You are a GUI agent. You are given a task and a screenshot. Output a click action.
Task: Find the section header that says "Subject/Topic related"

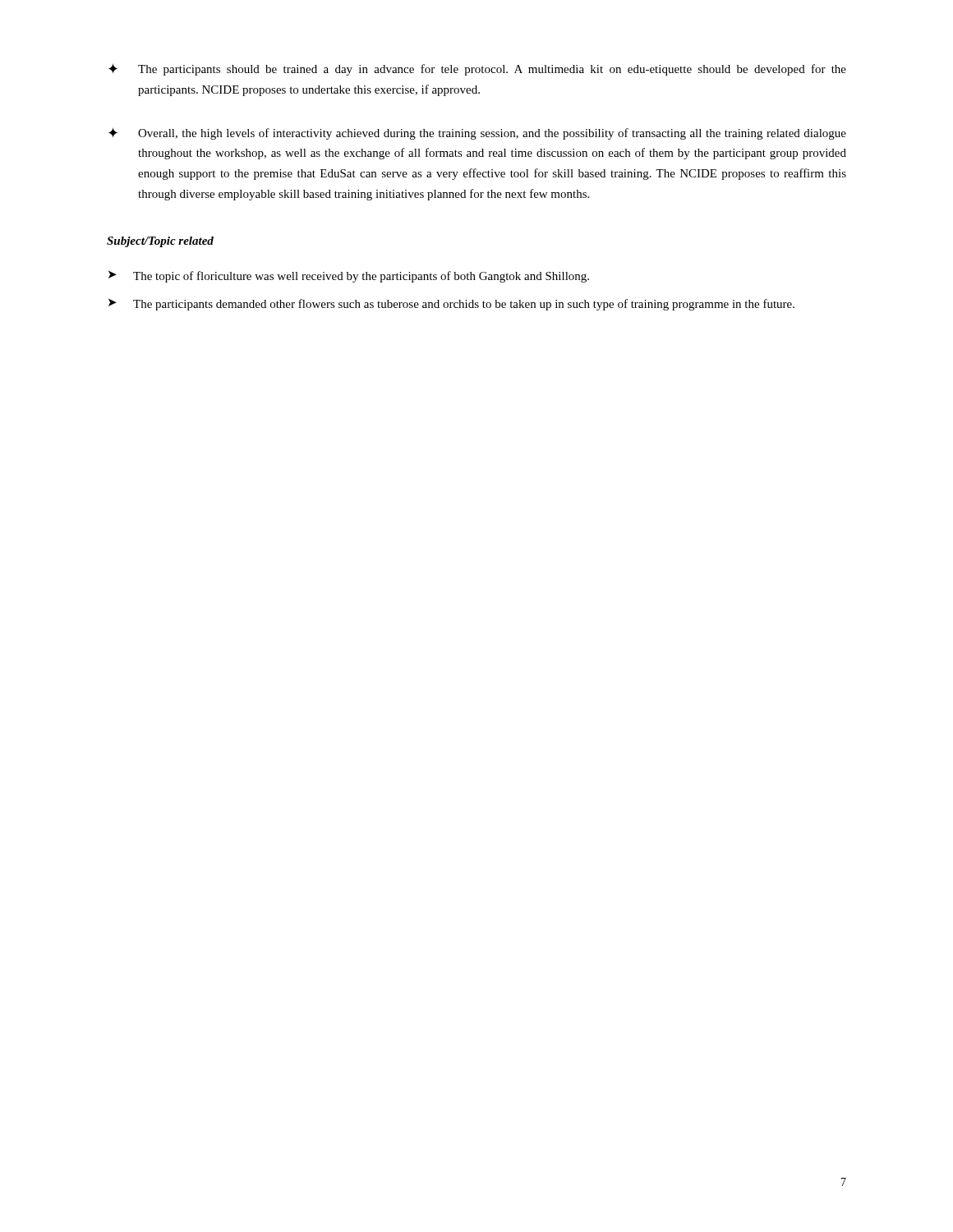(x=160, y=240)
